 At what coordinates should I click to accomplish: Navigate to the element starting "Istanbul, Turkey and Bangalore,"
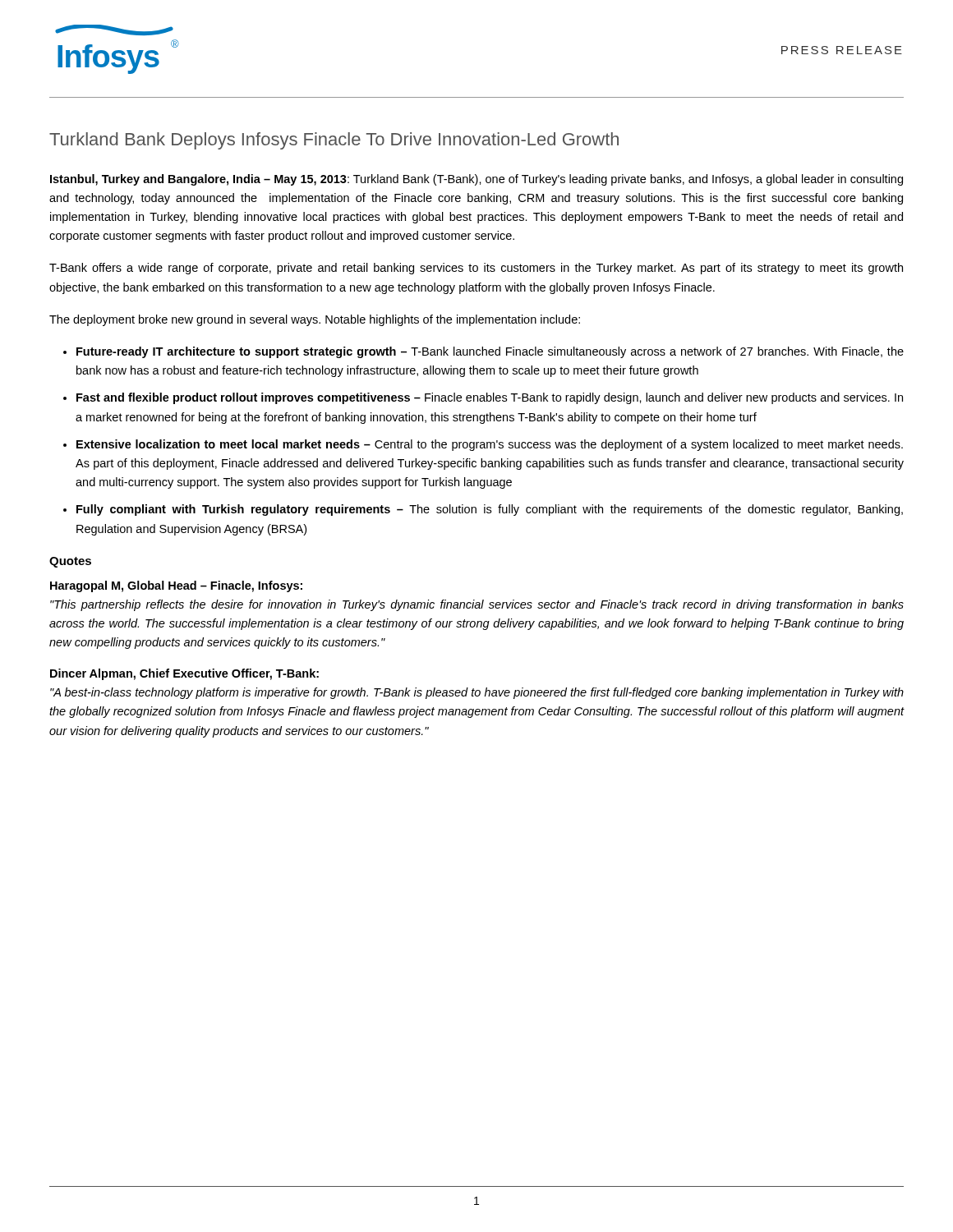[x=476, y=207]
